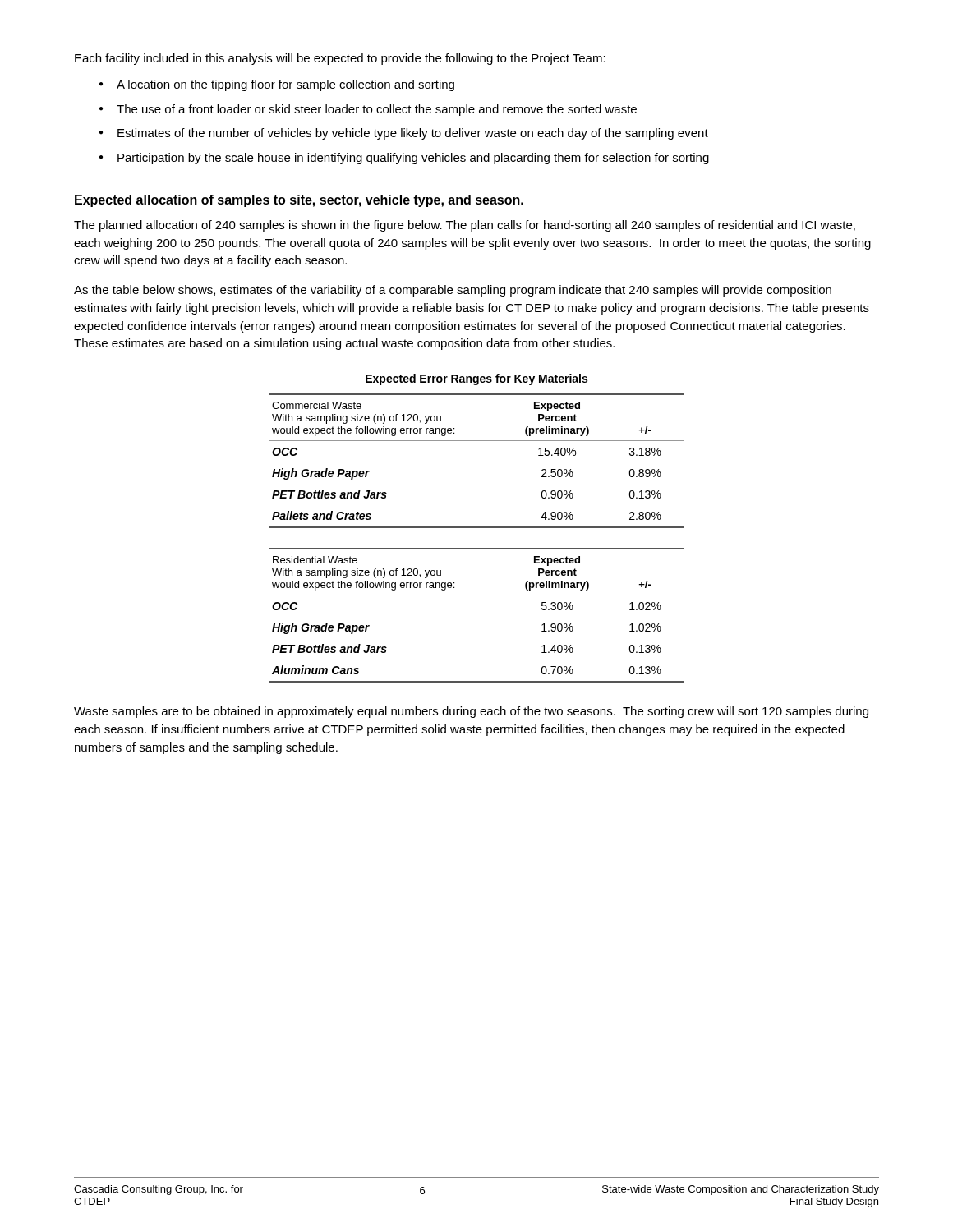Select the block starting "Waste samples are to be obtained"
This screenshot has width=953, height=1232.
click(472, 729)
